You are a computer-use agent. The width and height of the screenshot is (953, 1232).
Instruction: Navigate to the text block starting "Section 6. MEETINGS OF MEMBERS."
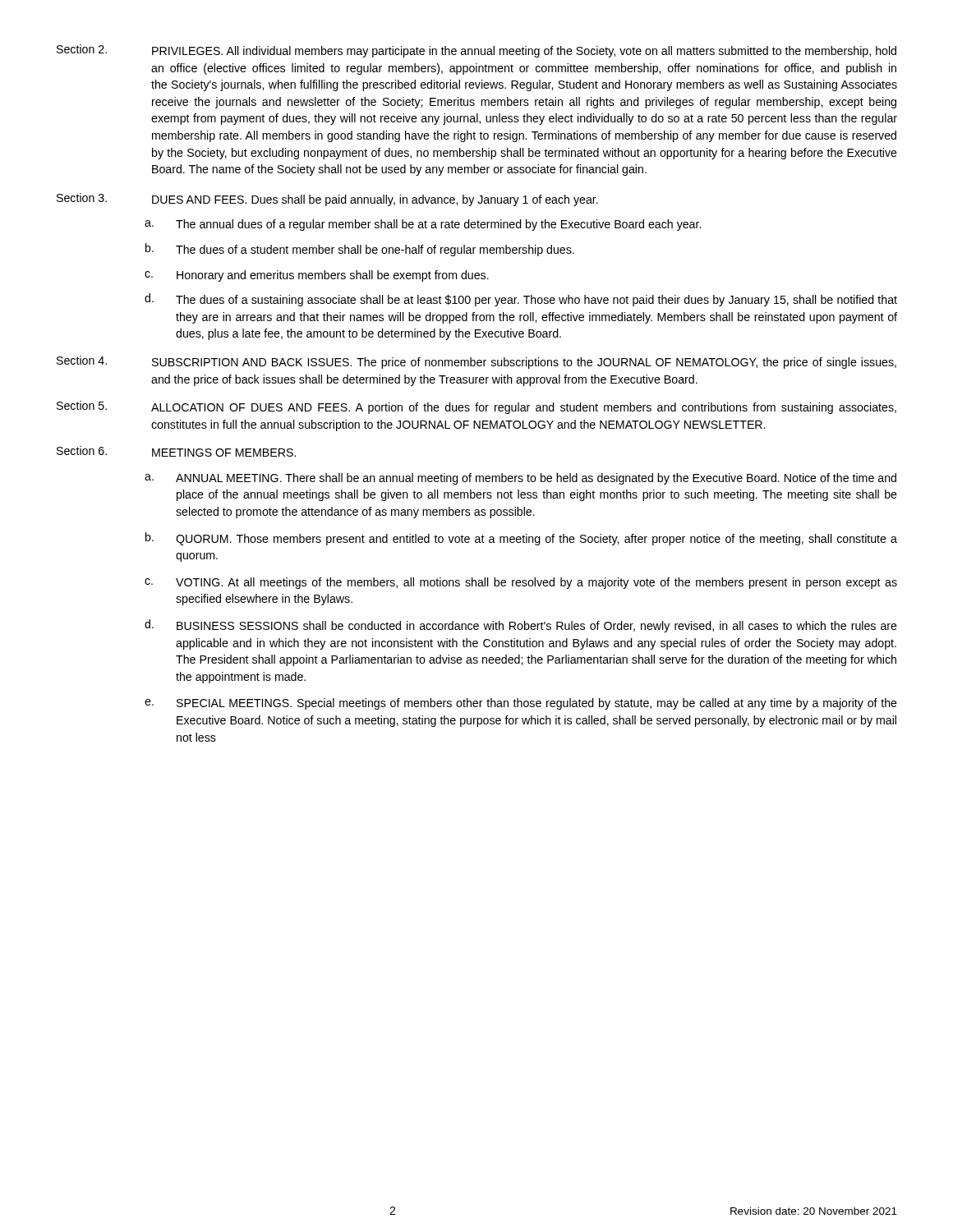176,451
